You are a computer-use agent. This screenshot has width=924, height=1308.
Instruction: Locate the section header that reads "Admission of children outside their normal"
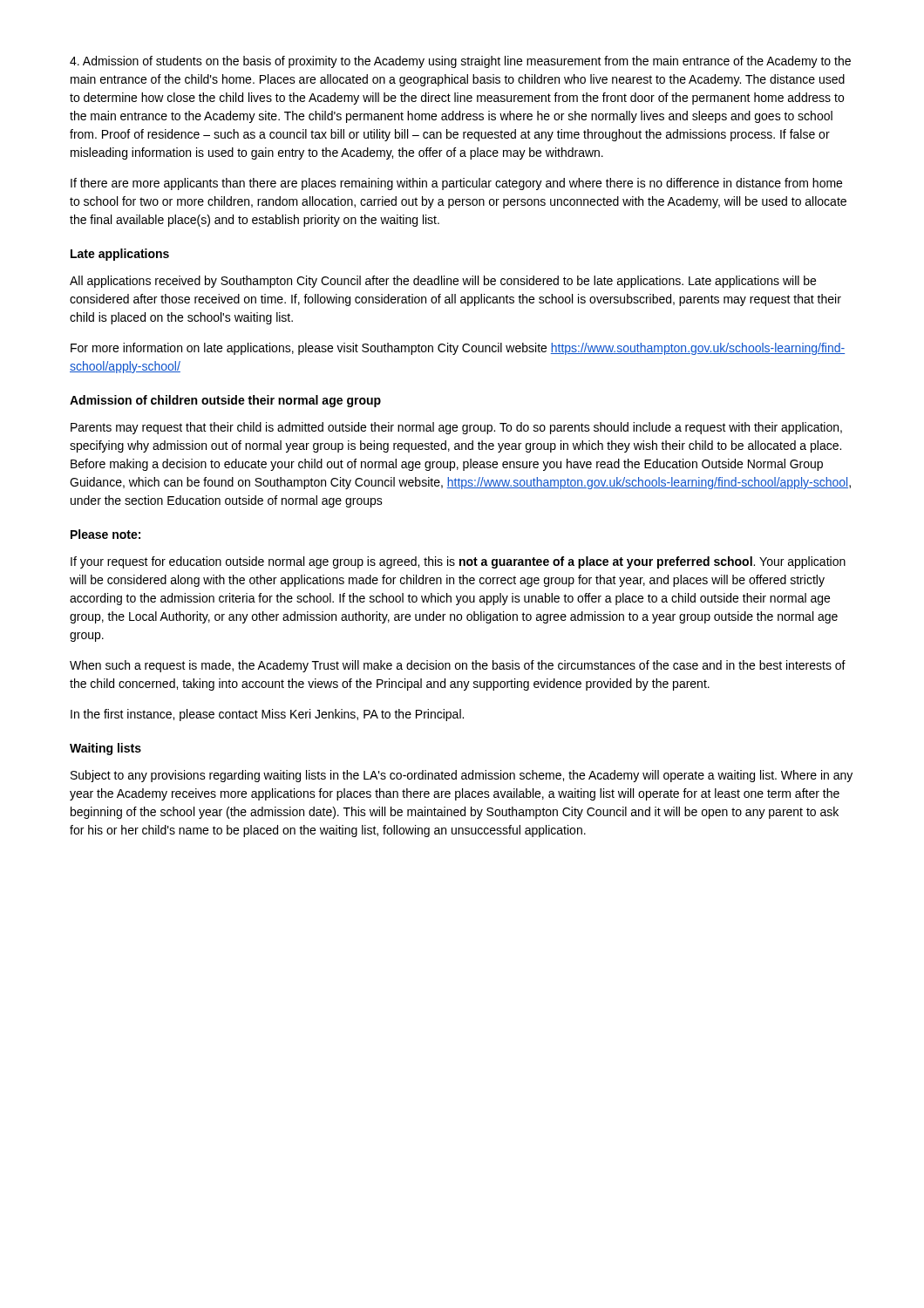[x=225, y=400]
